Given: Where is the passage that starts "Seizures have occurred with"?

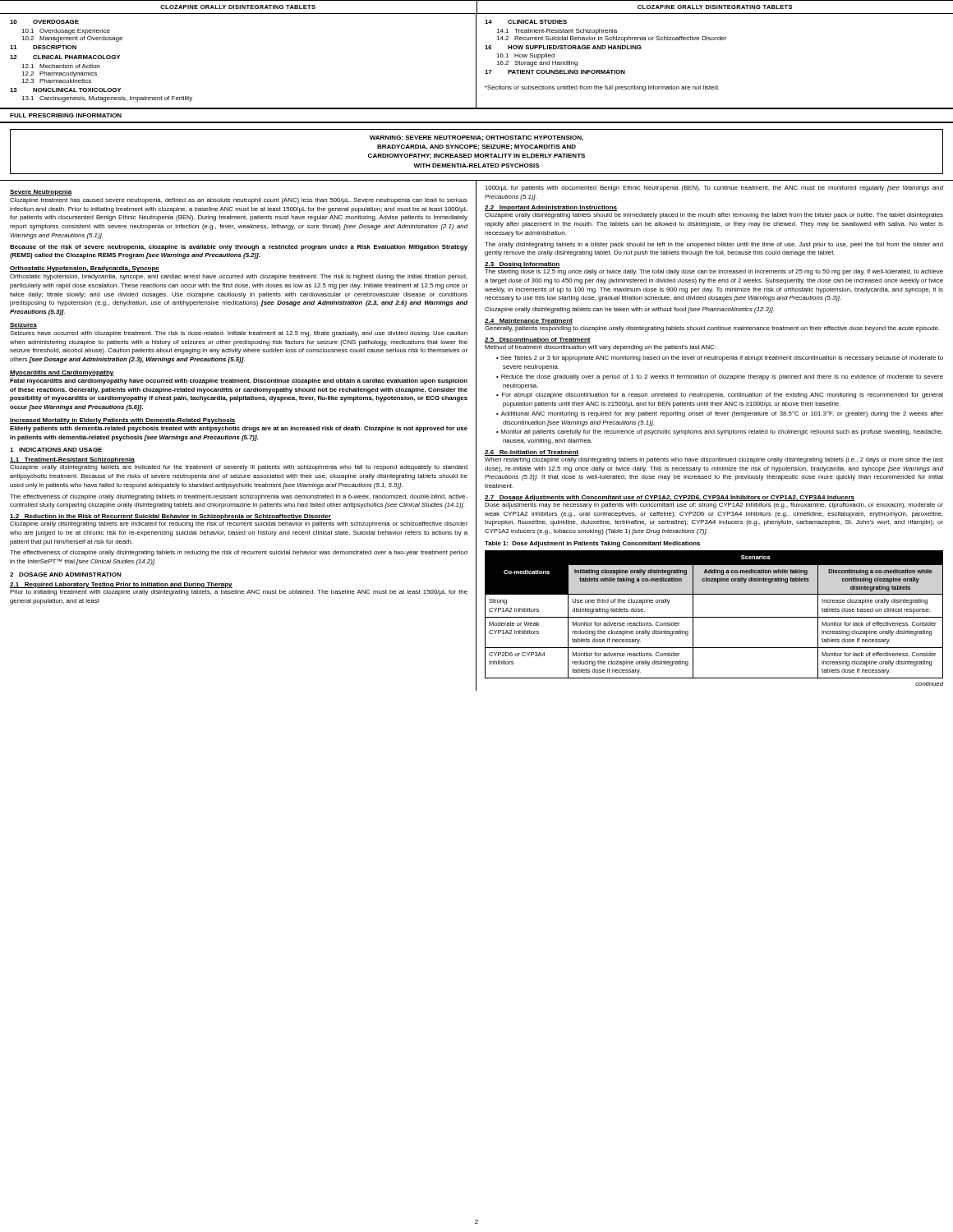Looking at the screenshot, I should pyautogui.click(x=239, y=346).
